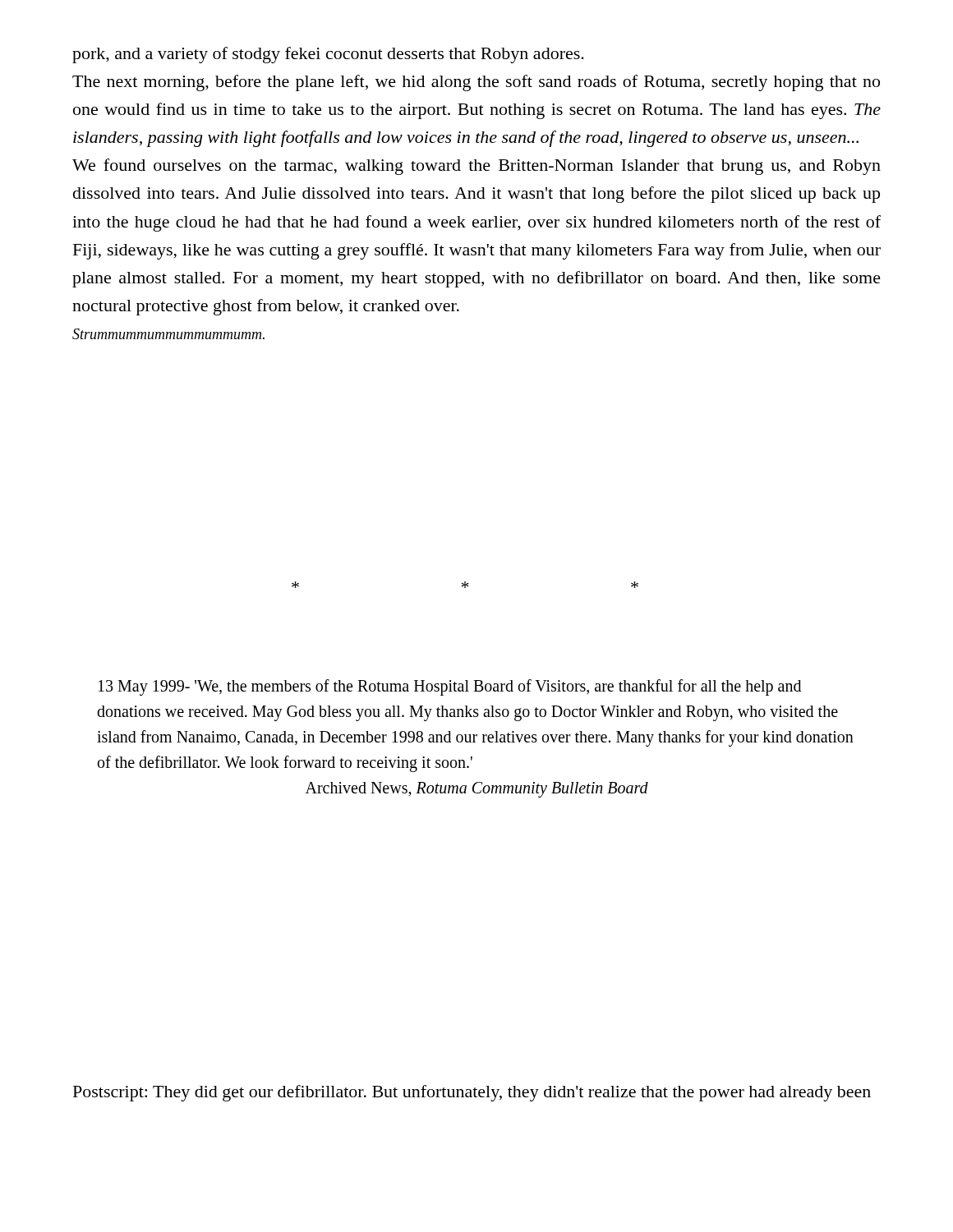Click the passage that begins "13 May 1999- 'We, the"
Image resolution: width=953 pixels, height=1232 pixels.
476,737
